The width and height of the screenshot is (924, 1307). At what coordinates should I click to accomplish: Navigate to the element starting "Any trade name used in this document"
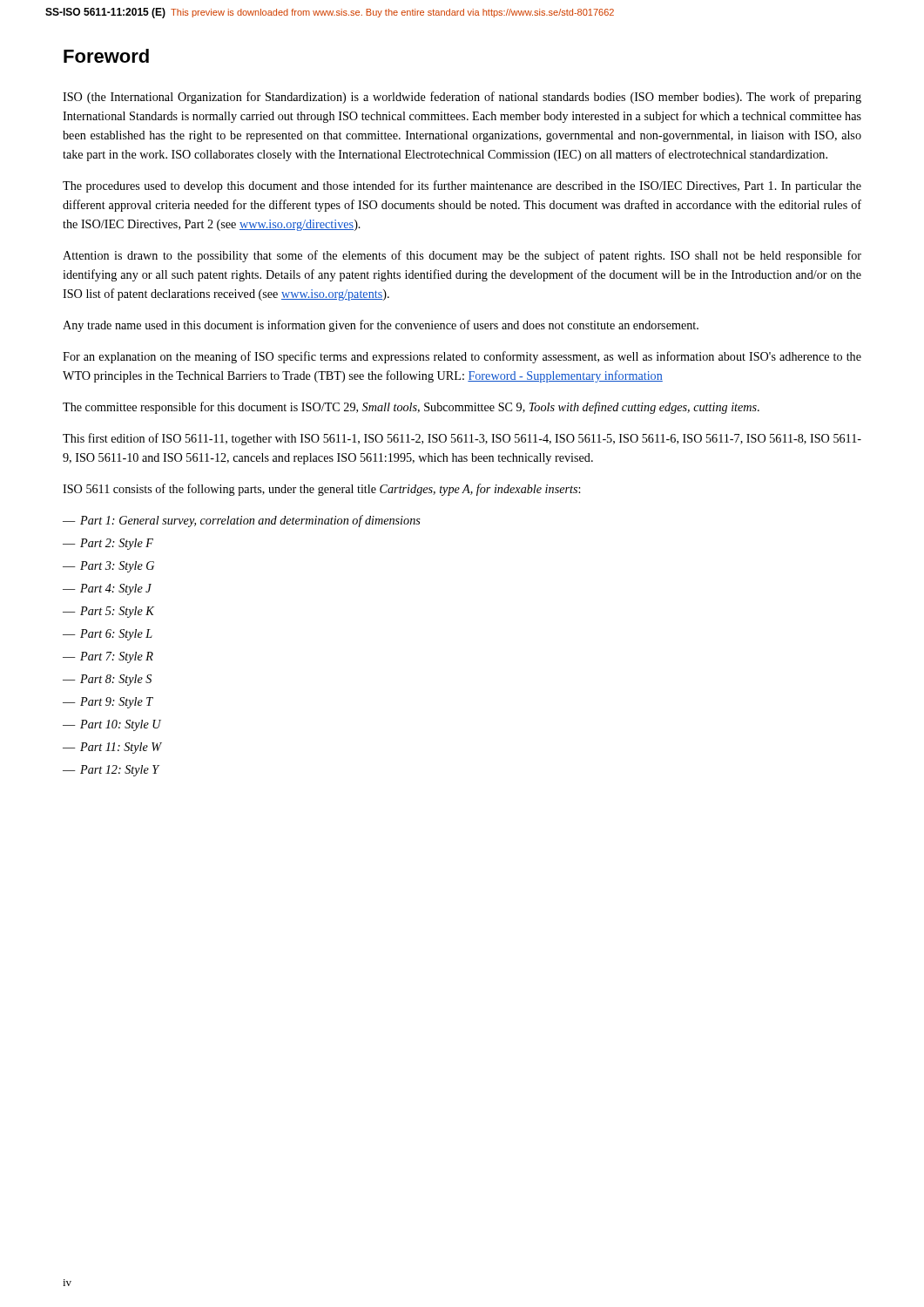coord(381,325)
